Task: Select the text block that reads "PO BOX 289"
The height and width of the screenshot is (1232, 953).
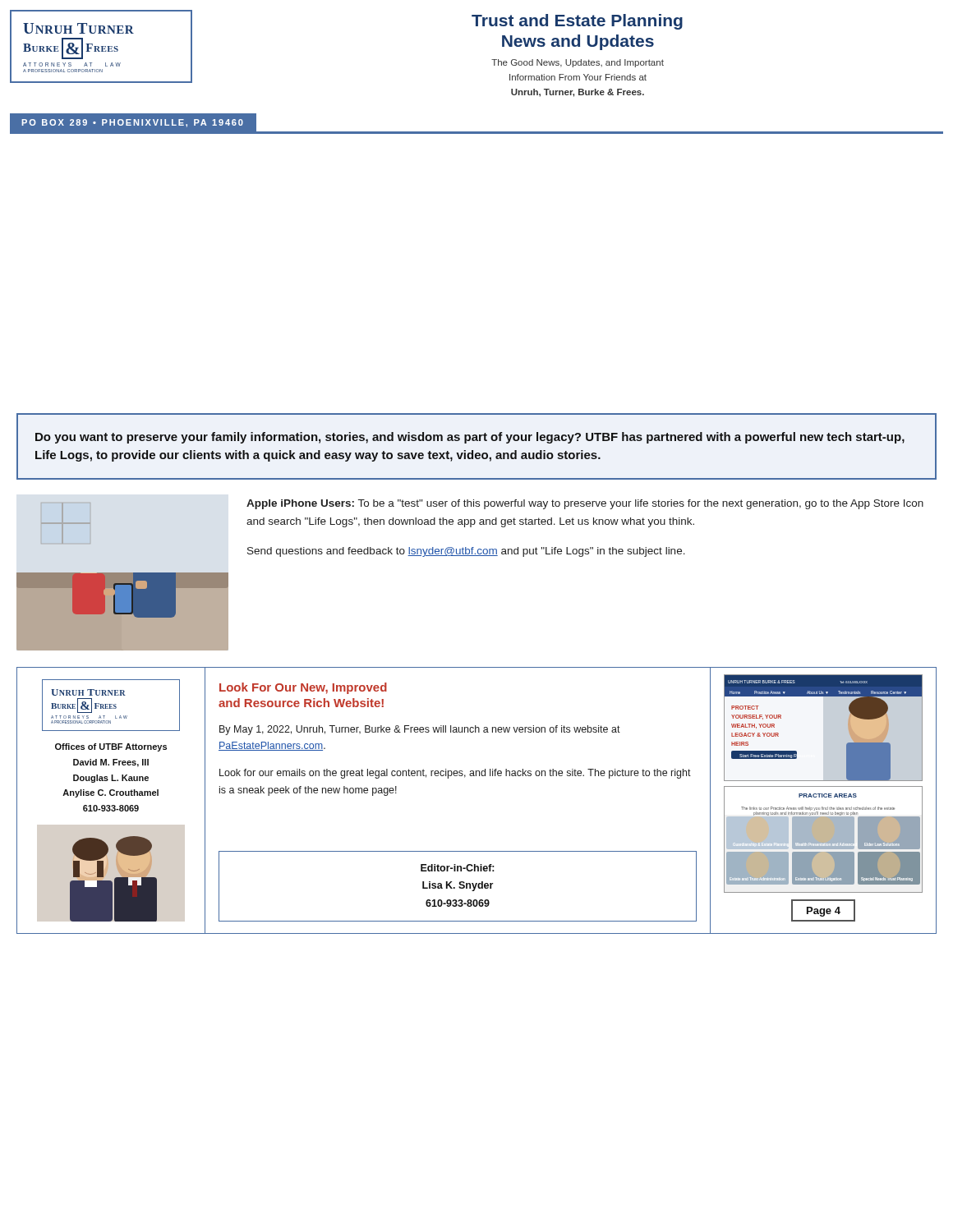Action: (133, 122)
